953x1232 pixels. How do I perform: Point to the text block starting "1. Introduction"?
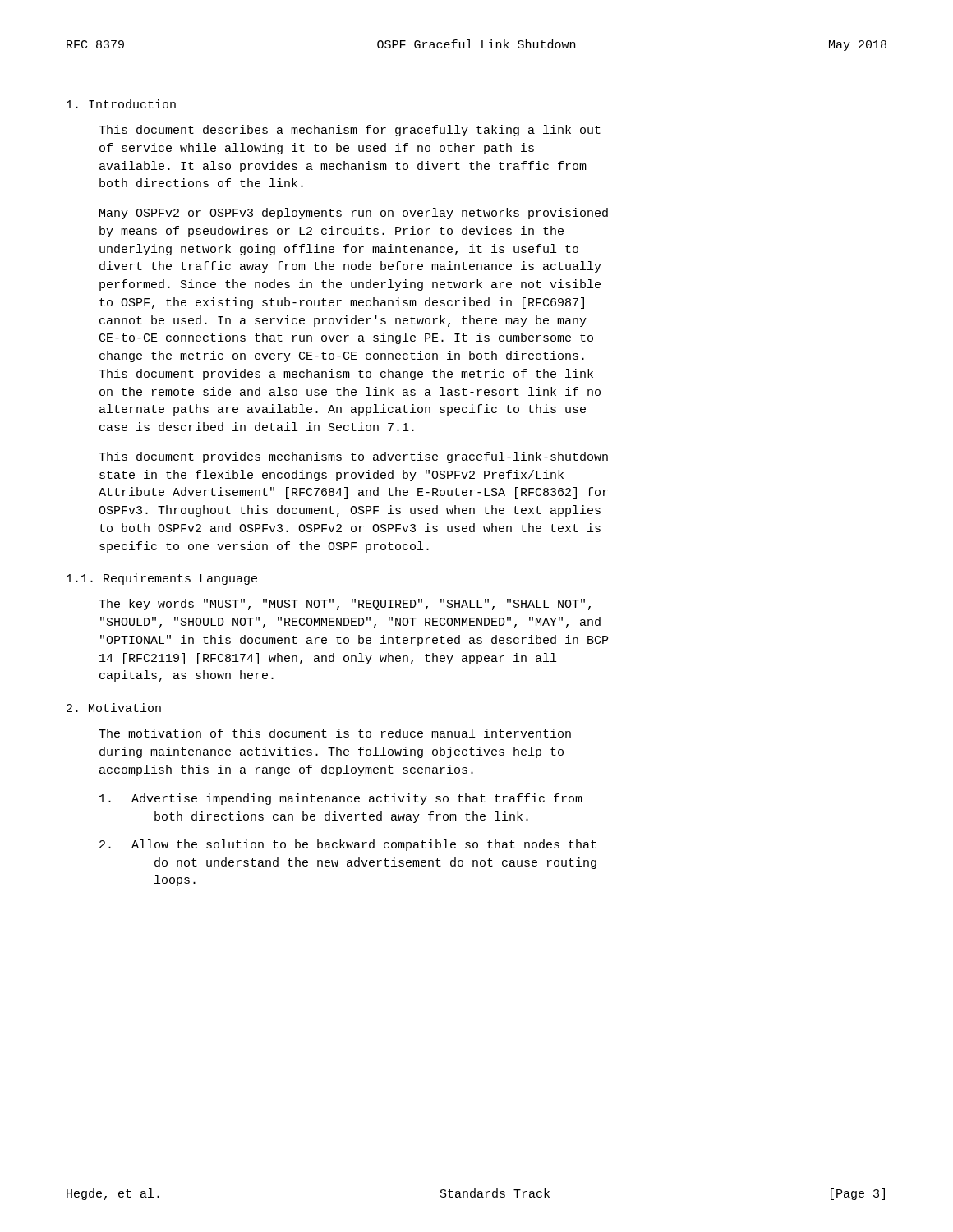point(121,106)
